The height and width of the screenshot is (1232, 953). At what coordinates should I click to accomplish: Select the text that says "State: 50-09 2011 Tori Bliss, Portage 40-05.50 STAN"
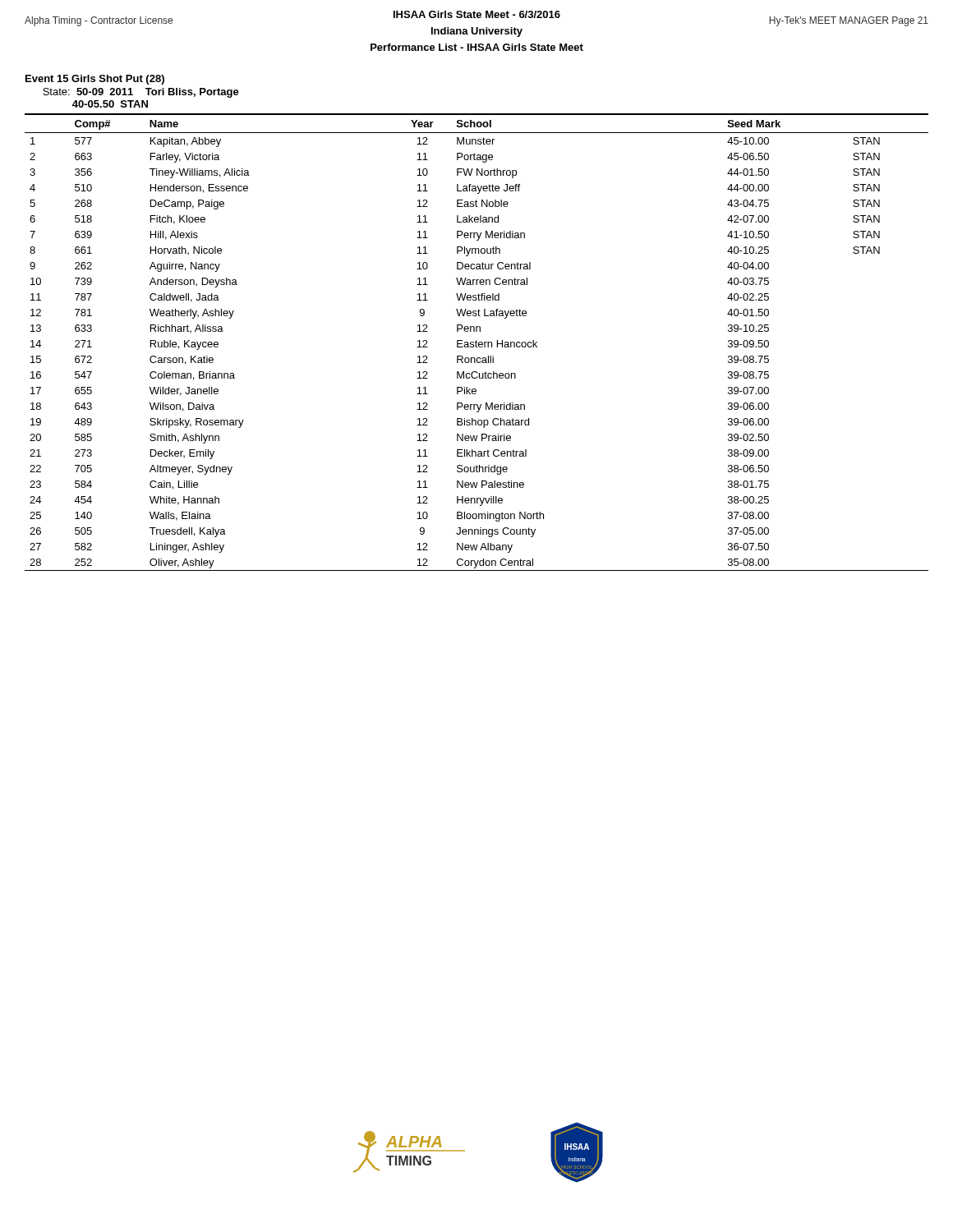(132, 98)
